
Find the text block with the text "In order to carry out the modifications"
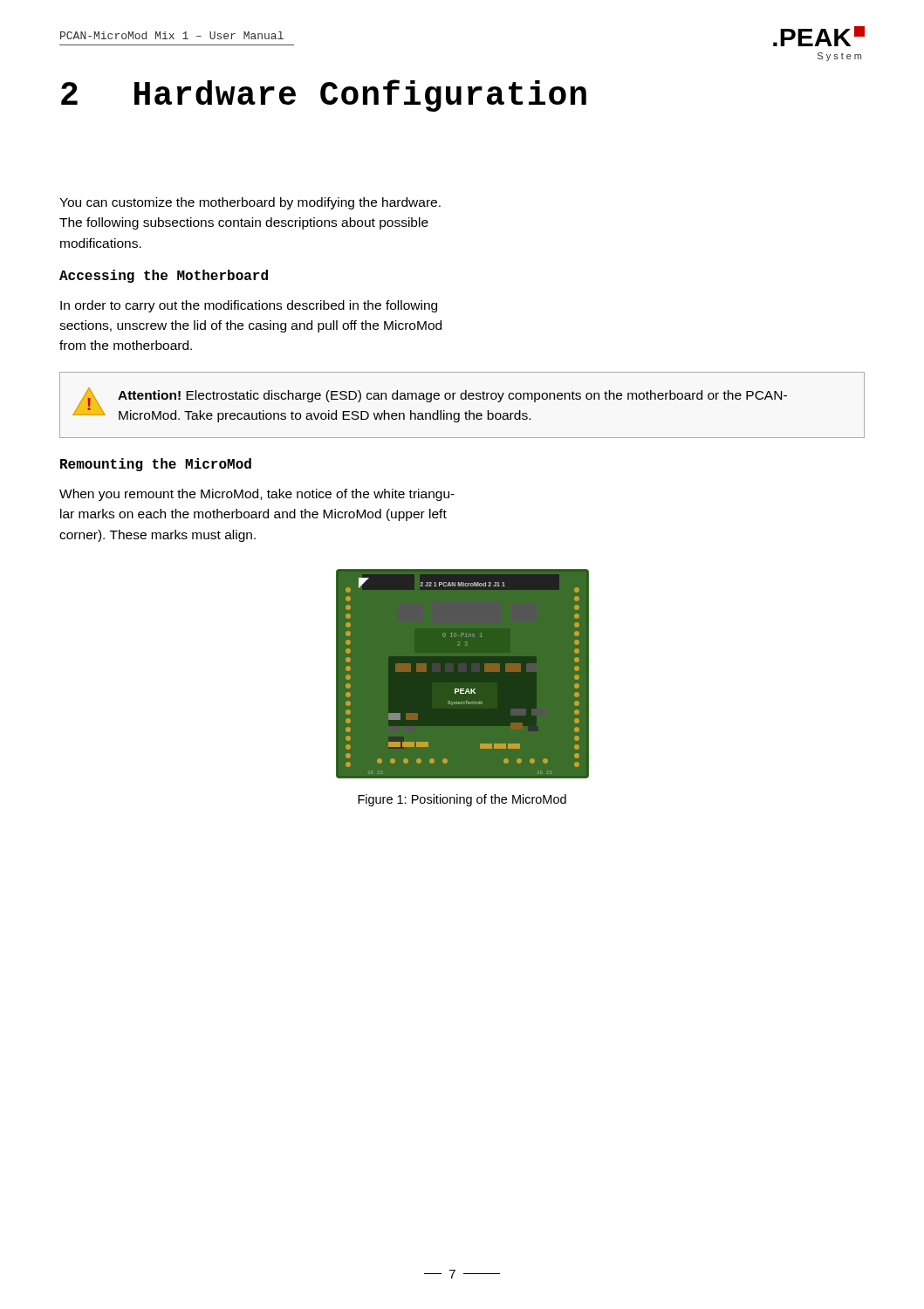tap(249, 306)
